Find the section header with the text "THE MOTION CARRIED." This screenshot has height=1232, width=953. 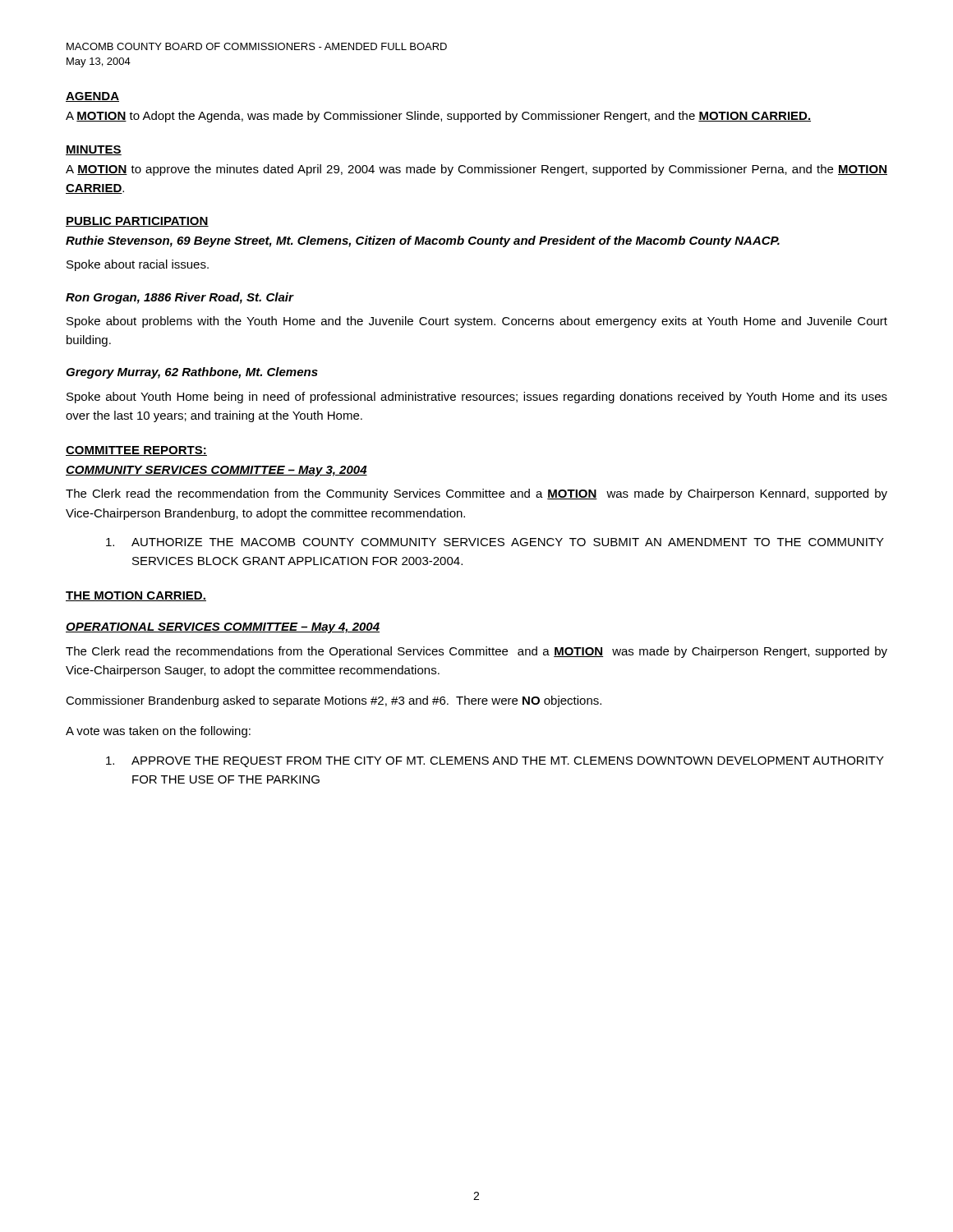(136, 595)
